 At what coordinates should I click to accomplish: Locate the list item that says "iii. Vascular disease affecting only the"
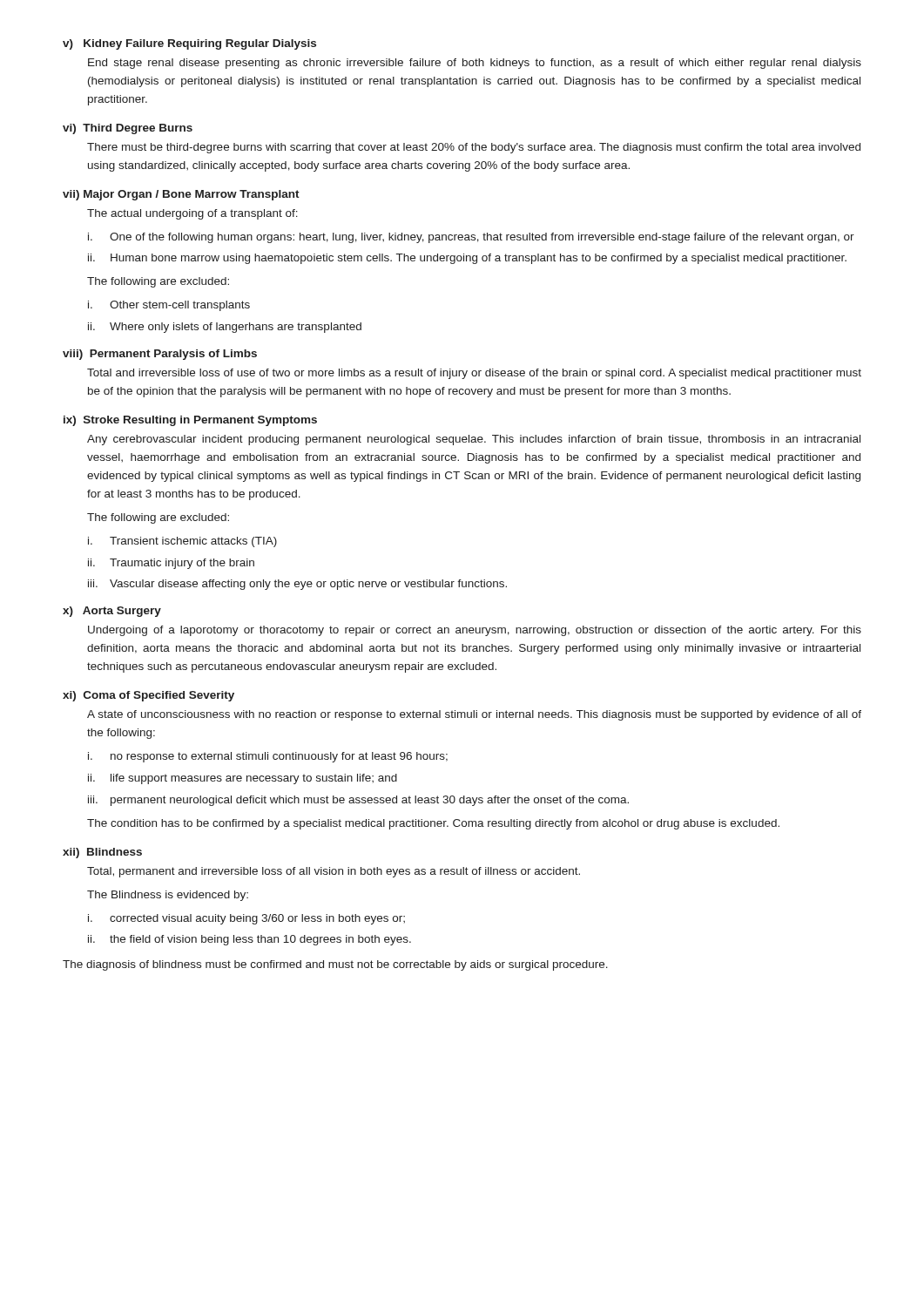(474, 585)
